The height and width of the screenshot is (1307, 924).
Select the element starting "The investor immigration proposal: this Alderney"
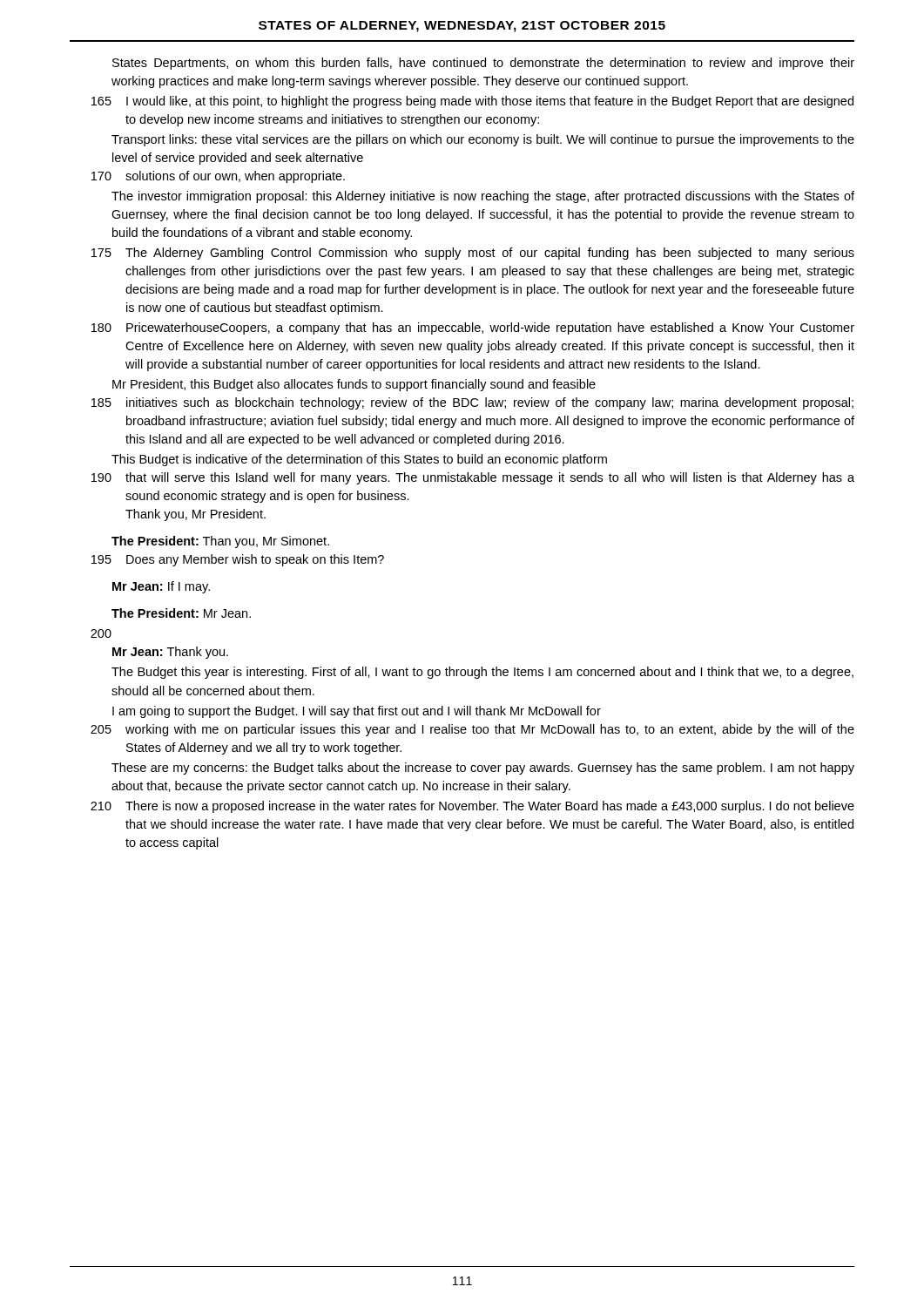click(x=462, y=215)
